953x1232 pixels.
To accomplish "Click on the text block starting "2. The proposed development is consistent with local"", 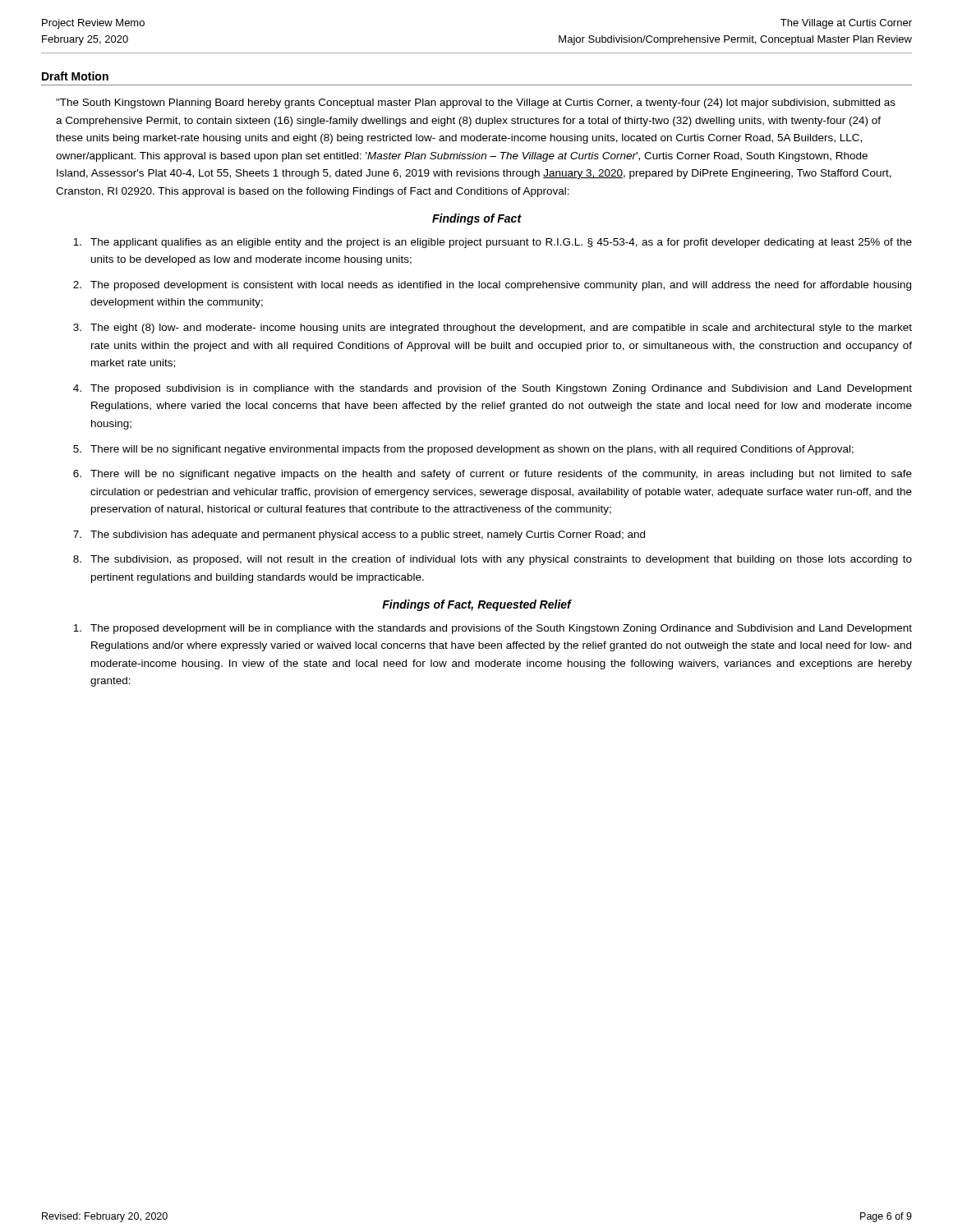I will (484, 293).
